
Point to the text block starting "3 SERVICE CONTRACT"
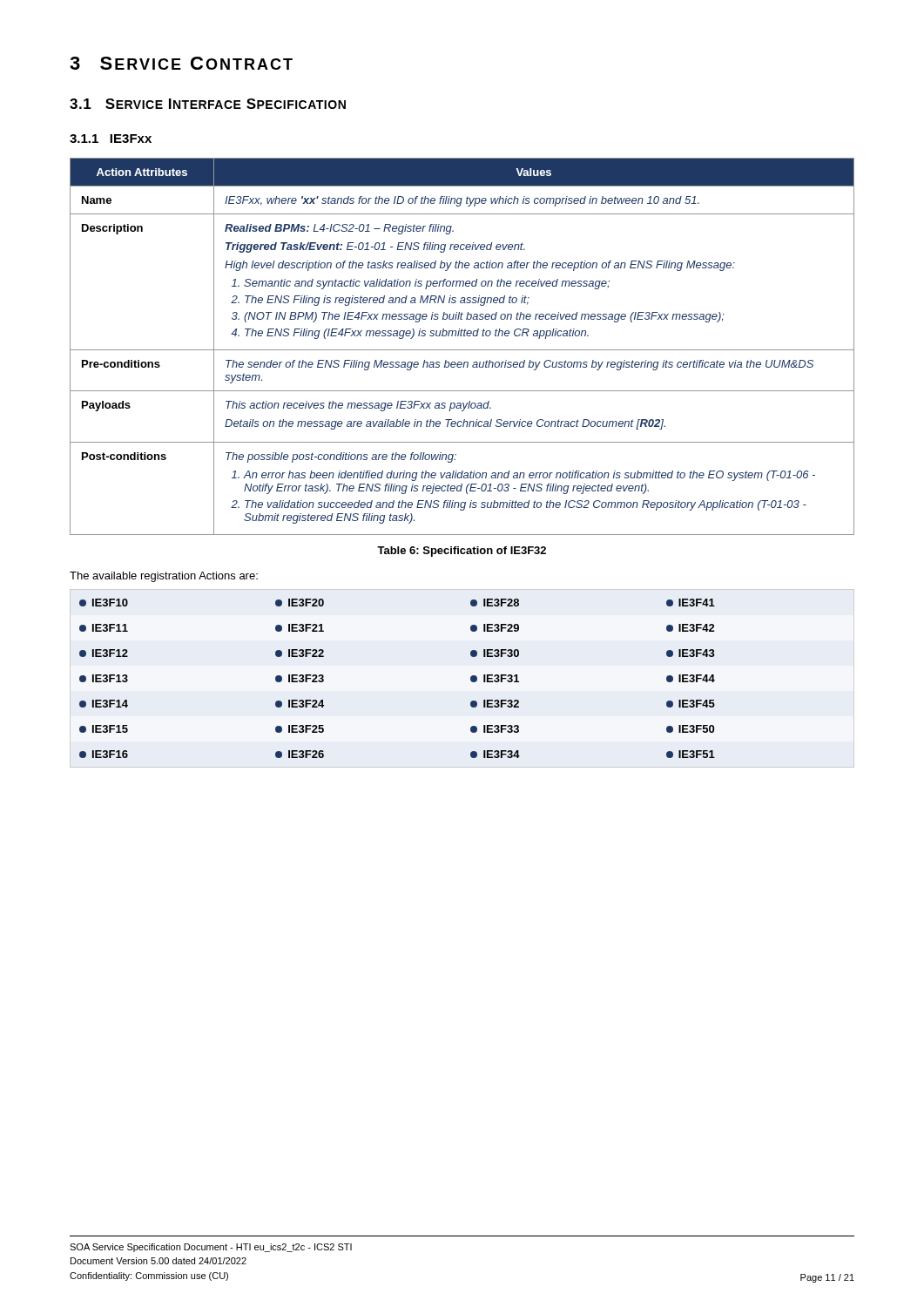[x=181, y=63]
